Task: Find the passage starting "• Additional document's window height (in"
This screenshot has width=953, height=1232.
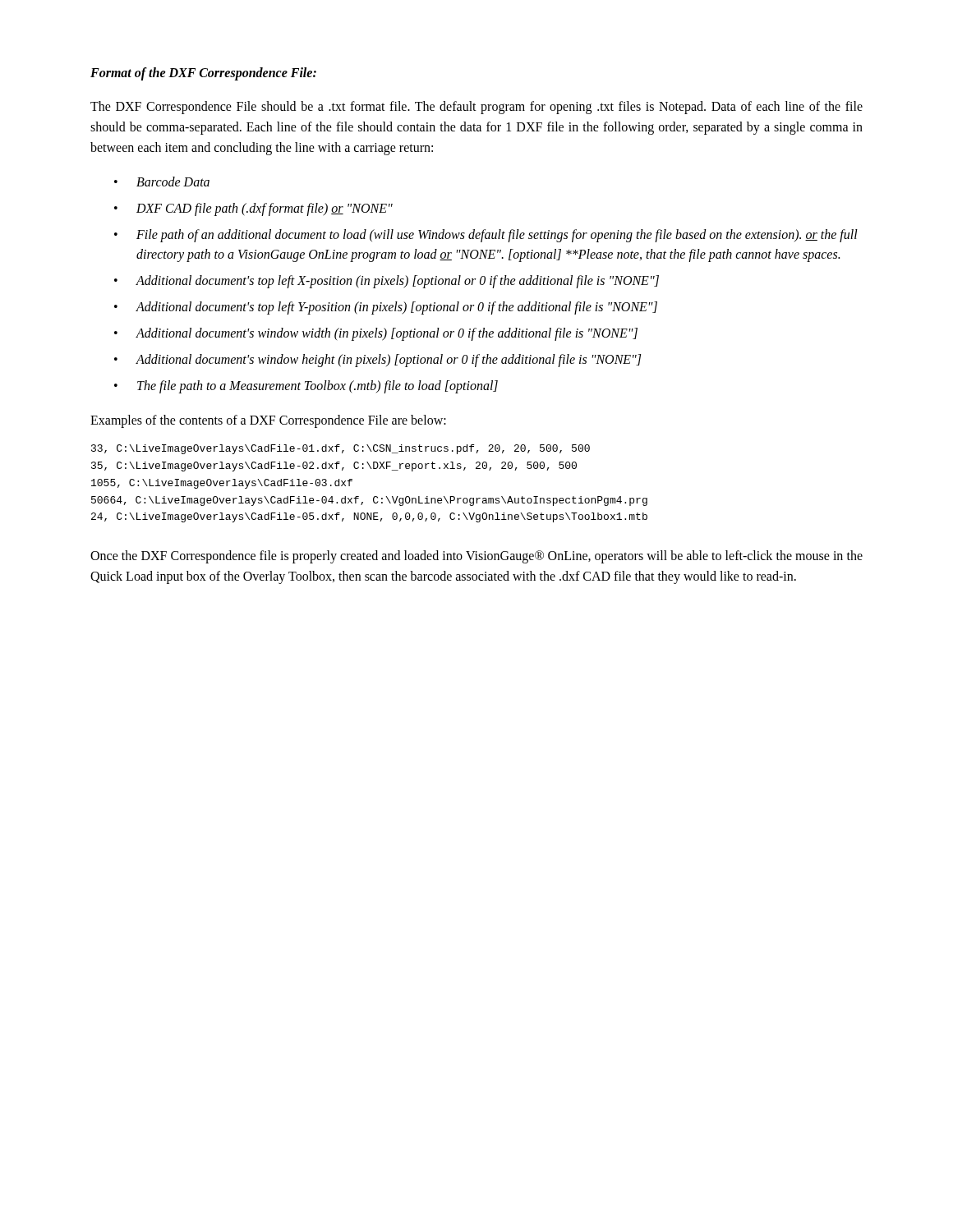Action: [476, 360]
